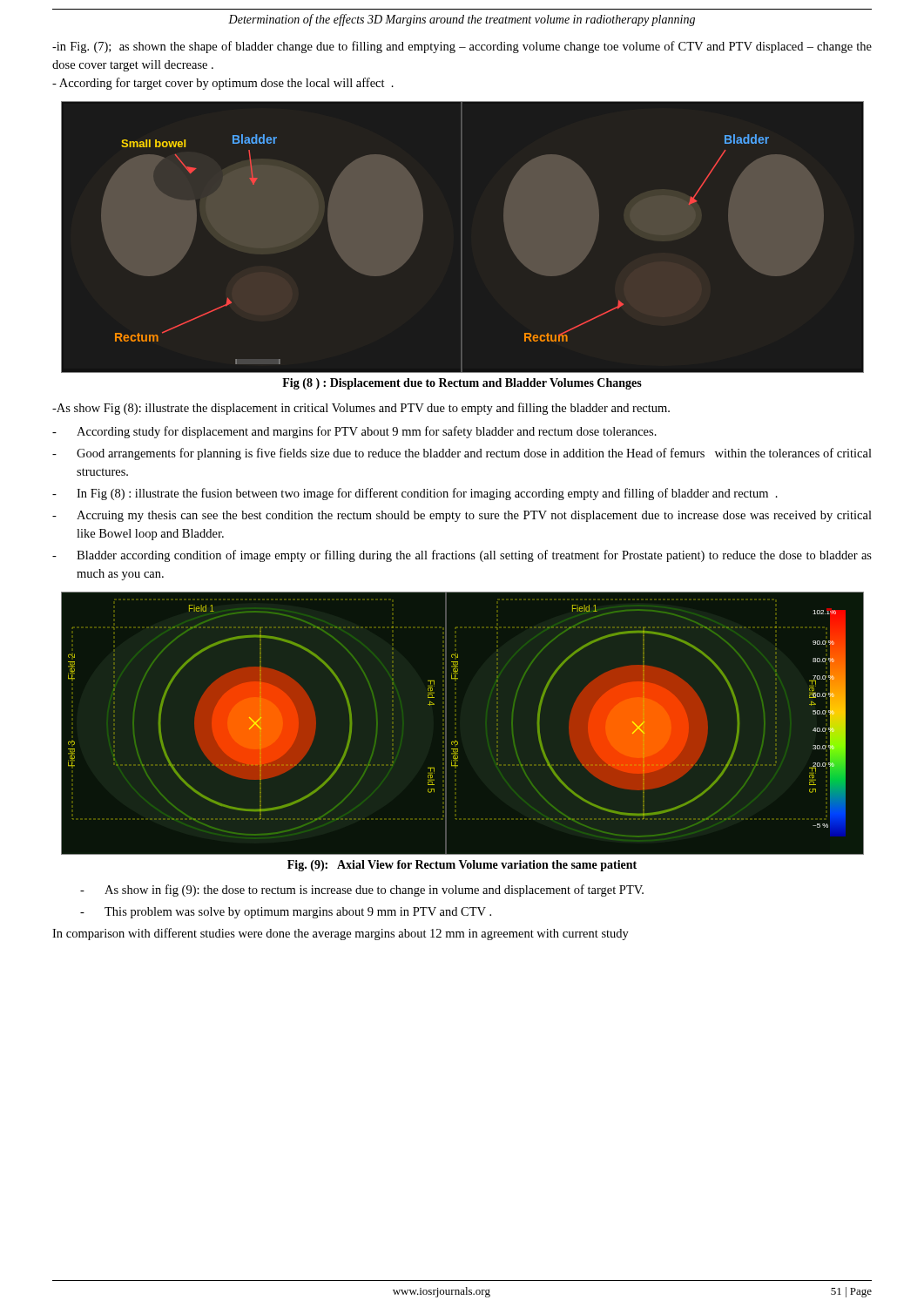Click on the text block that says "In comparison with different studies were done the"
Screen dimensions: 1307x924
click(x=340, y=933)
